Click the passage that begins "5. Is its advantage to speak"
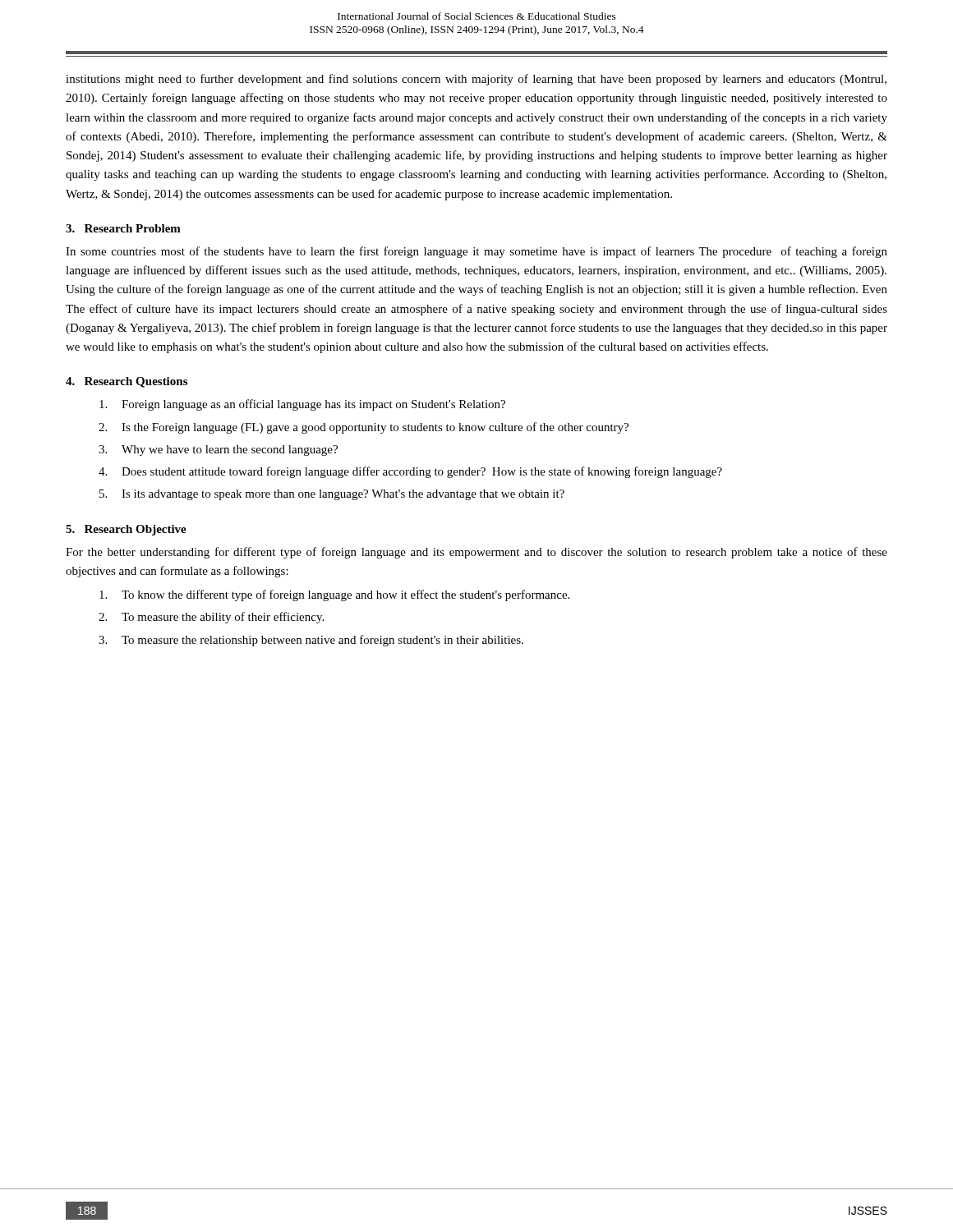This screenshot has width=953, height=1232. coord(493,494)
